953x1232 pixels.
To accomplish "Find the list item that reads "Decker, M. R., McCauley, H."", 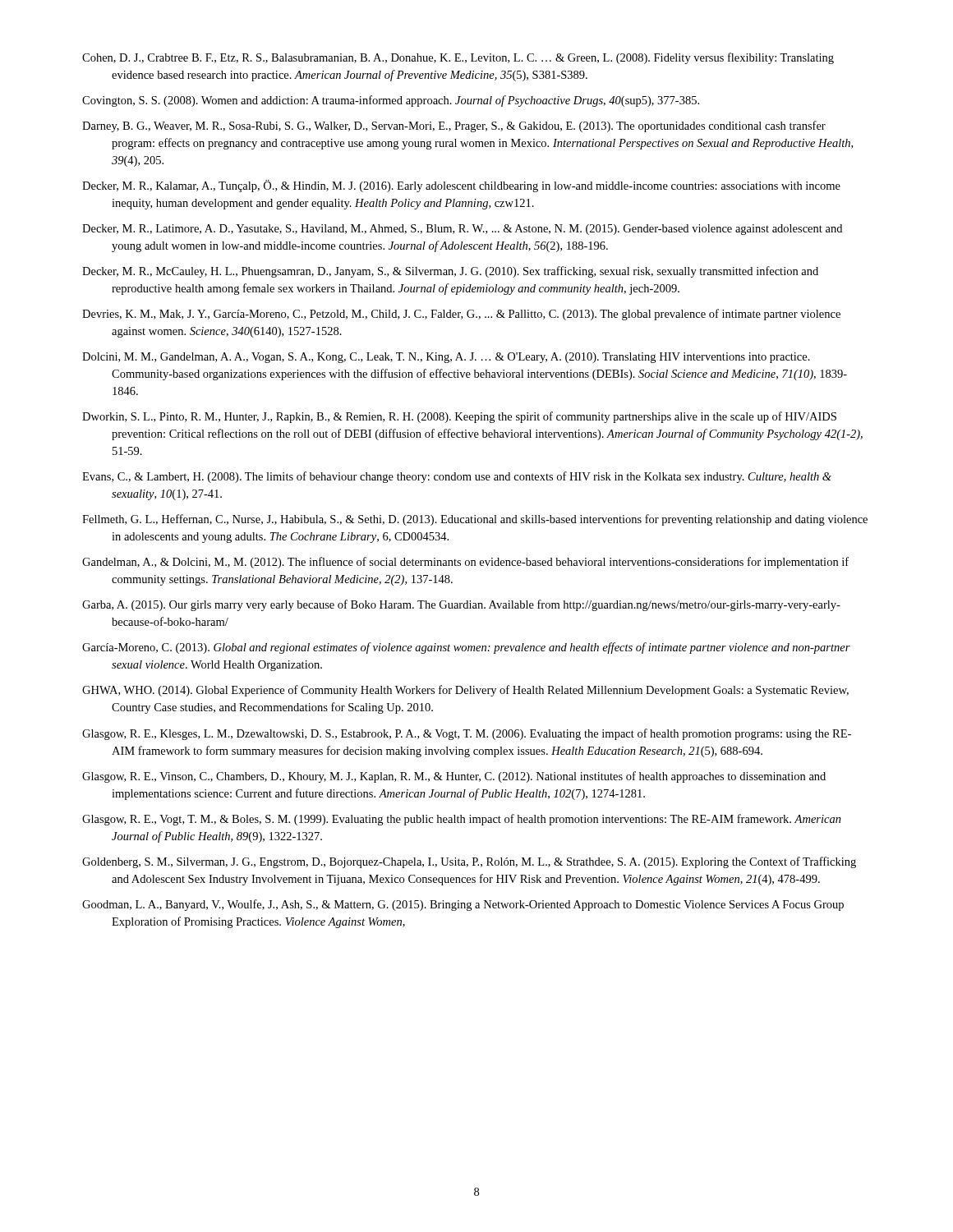I will click(x=450, y=280).
